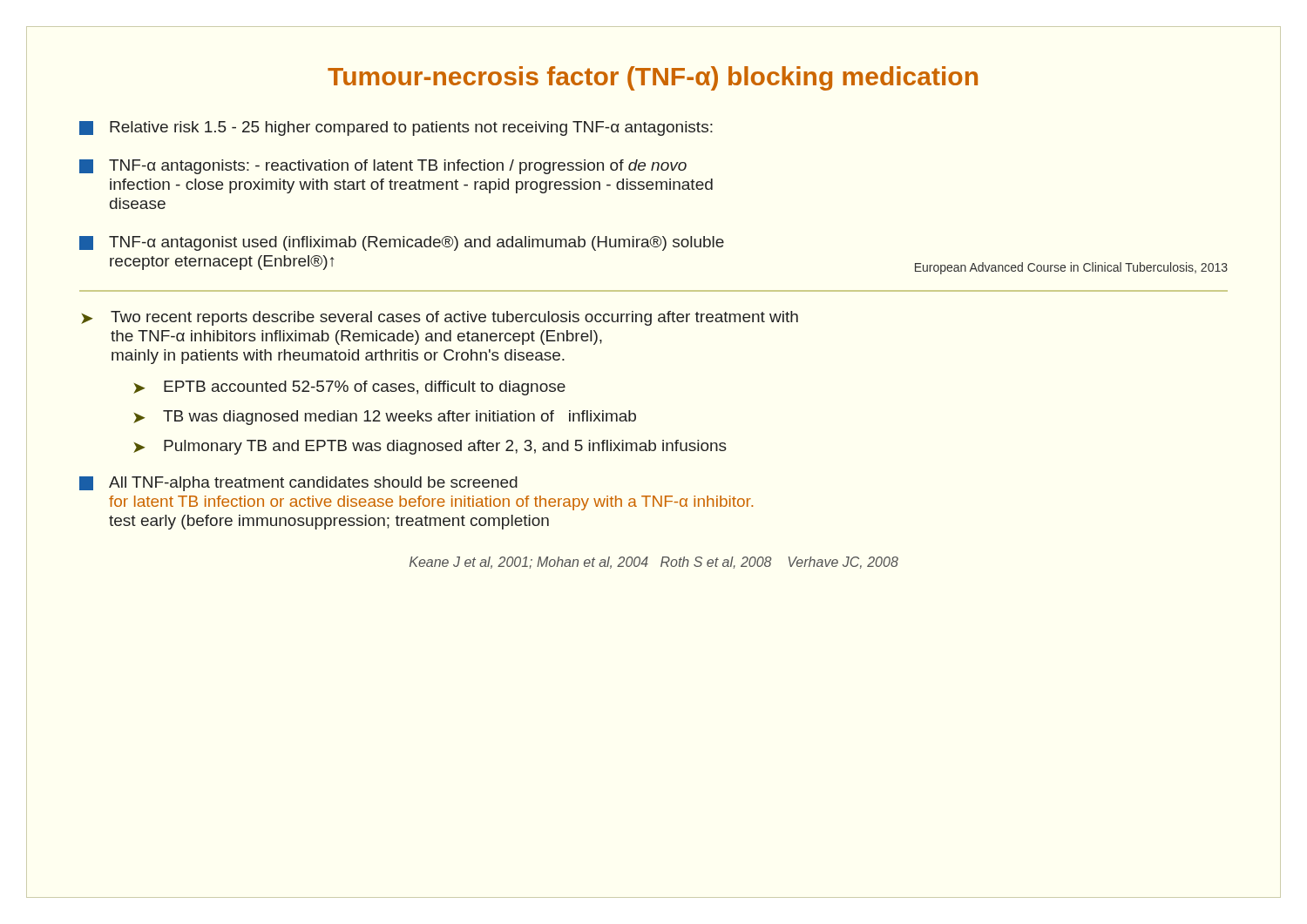Navigate to the block starting "Relative risk 1.5 -"
Screen dimensions: 924x1307
click(x=654, y=127)
